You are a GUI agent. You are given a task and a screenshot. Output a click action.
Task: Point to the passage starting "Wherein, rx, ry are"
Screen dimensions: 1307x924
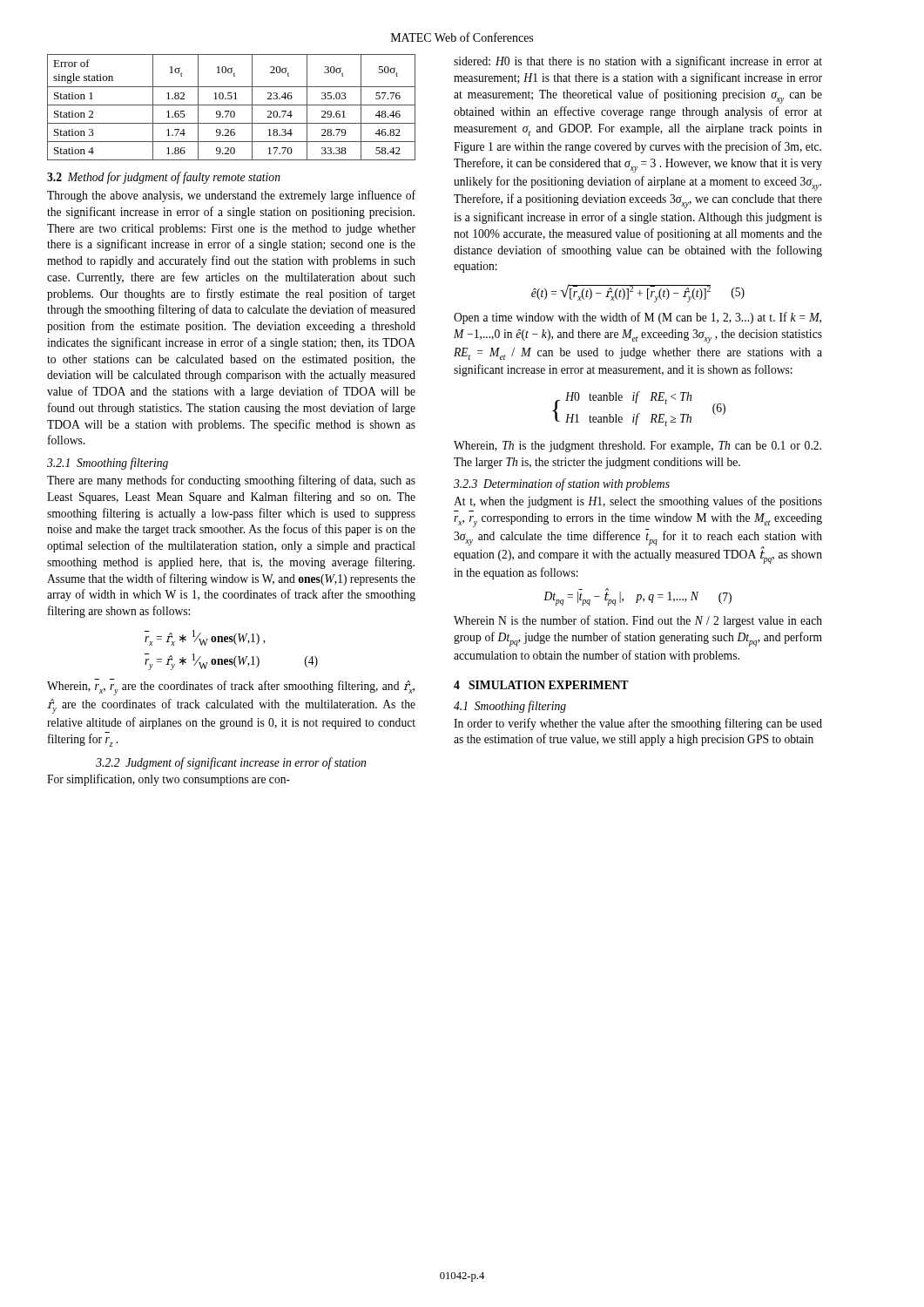(x=231, y=714)
